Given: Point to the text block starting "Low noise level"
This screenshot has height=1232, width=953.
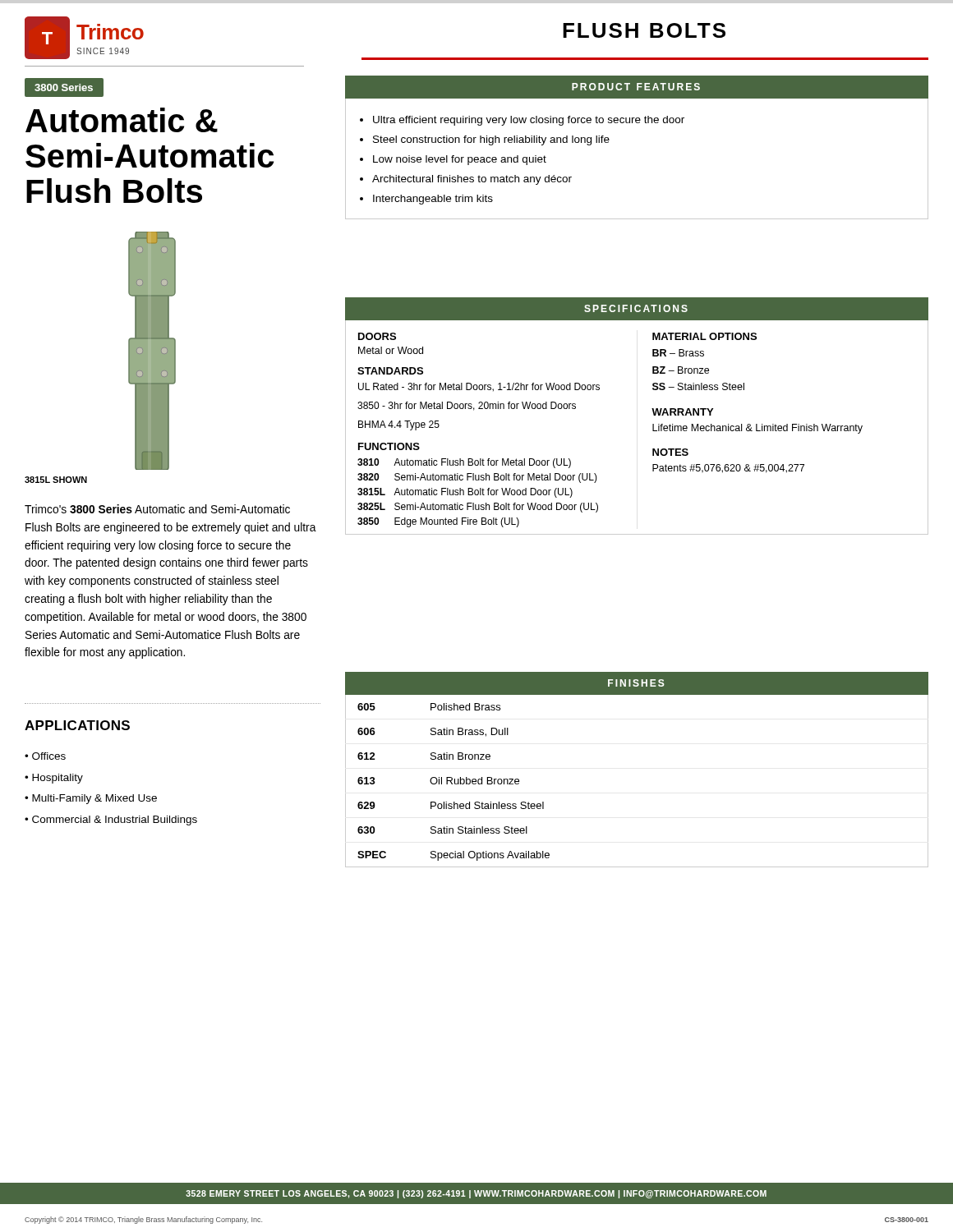Looking at the screenshot, I should 459,159.
